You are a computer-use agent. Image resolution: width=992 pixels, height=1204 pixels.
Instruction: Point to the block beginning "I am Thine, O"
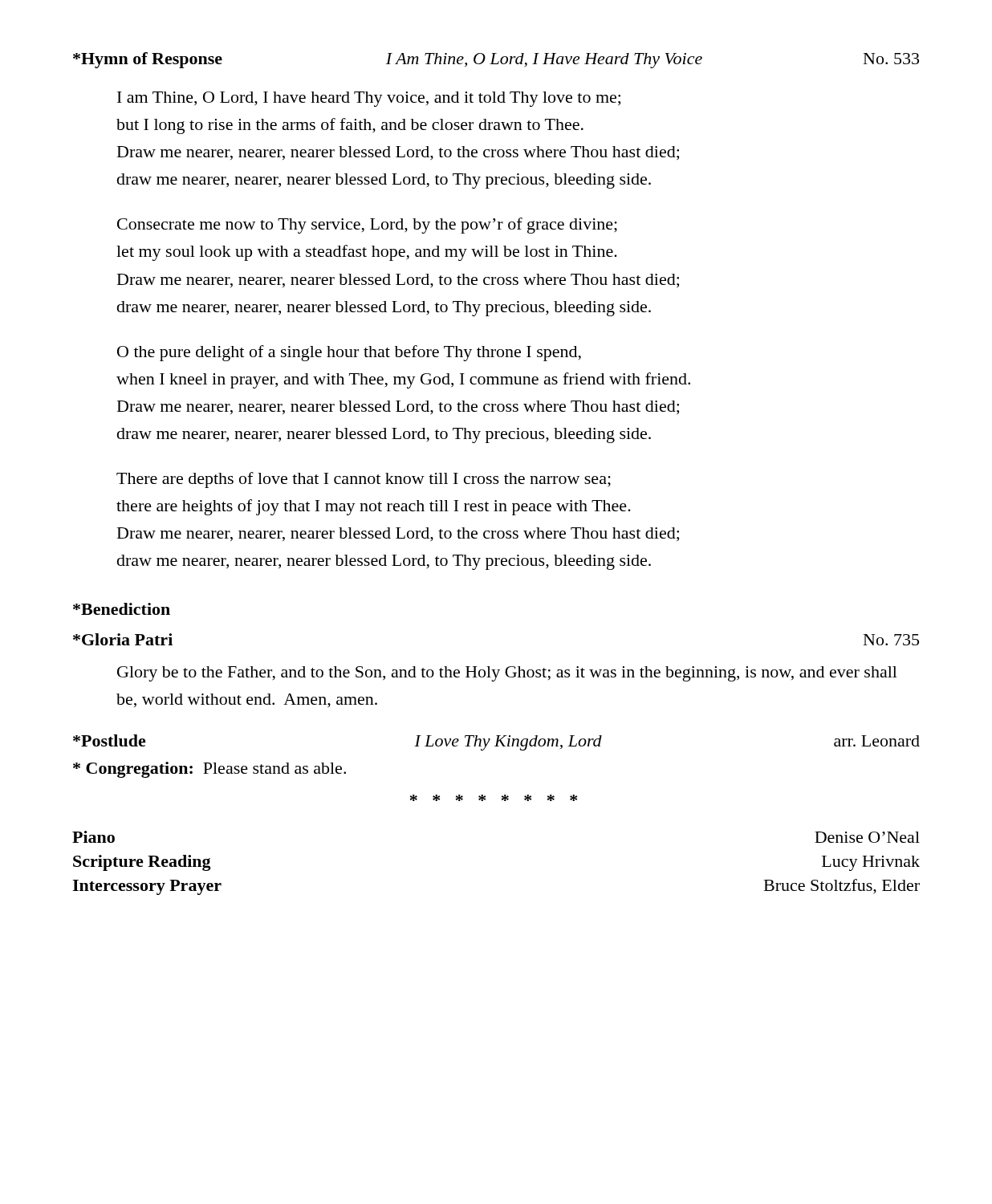518,138
